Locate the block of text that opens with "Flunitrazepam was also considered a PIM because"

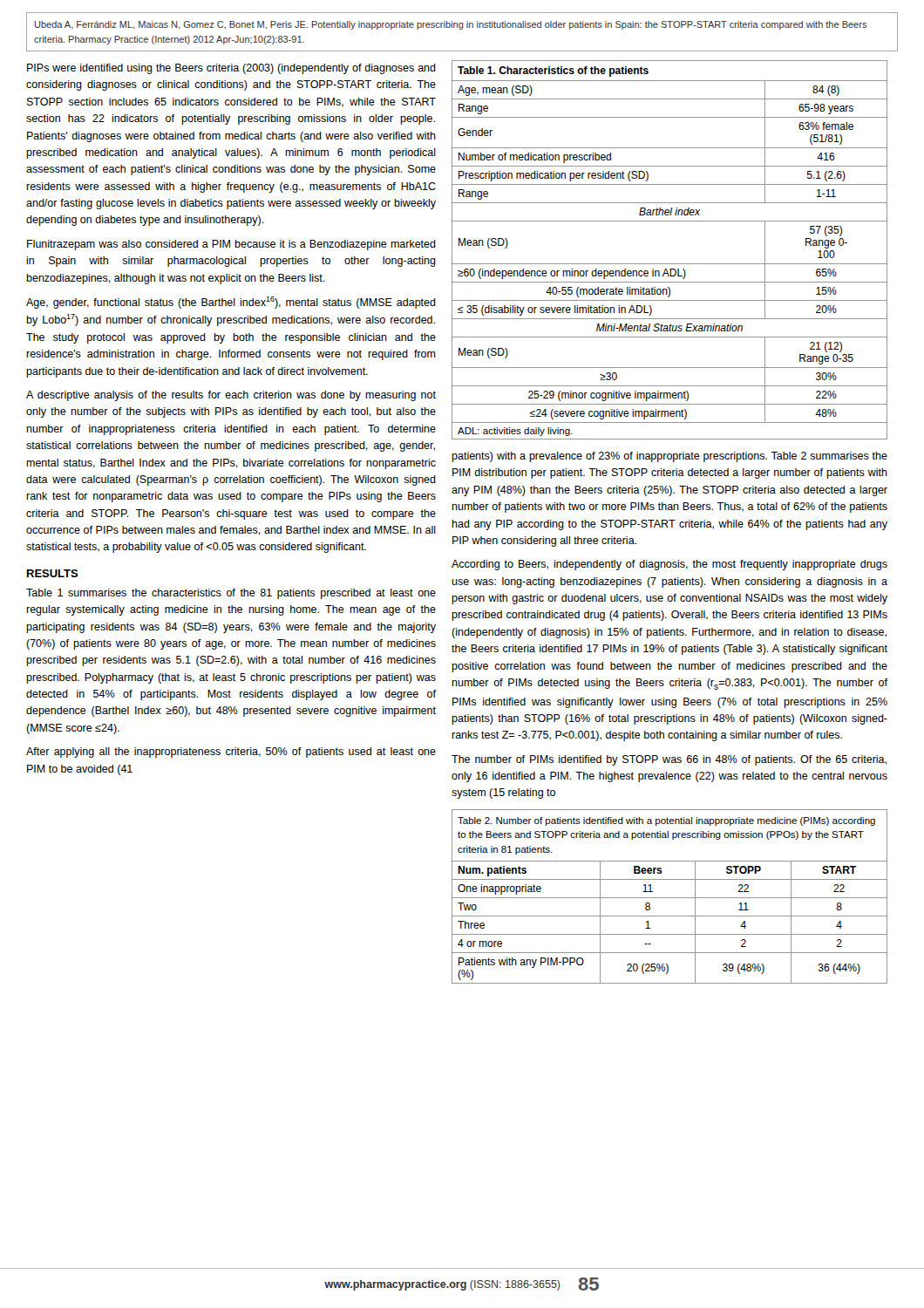(231, 261)
